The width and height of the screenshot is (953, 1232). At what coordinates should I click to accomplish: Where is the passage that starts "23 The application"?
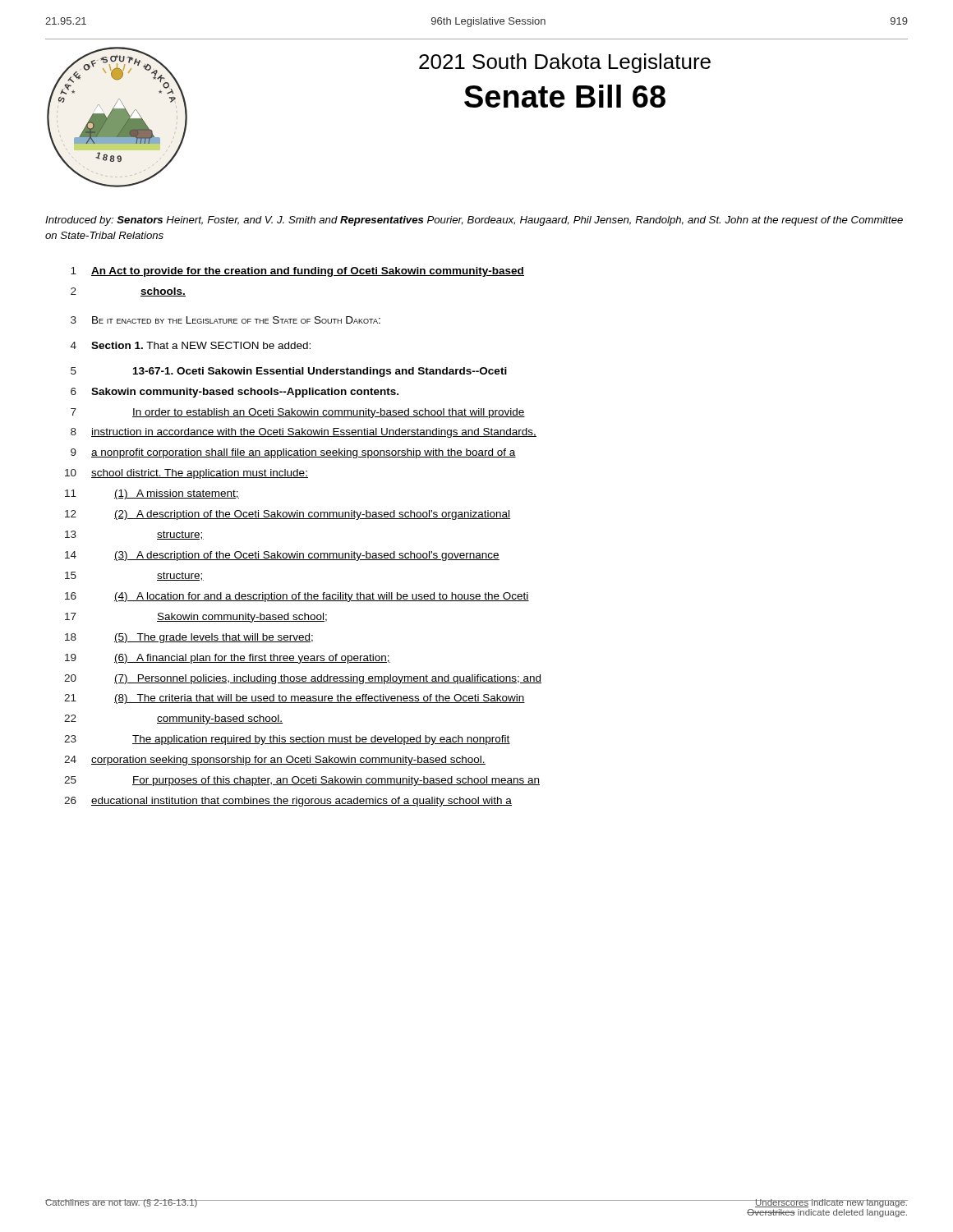476,740
